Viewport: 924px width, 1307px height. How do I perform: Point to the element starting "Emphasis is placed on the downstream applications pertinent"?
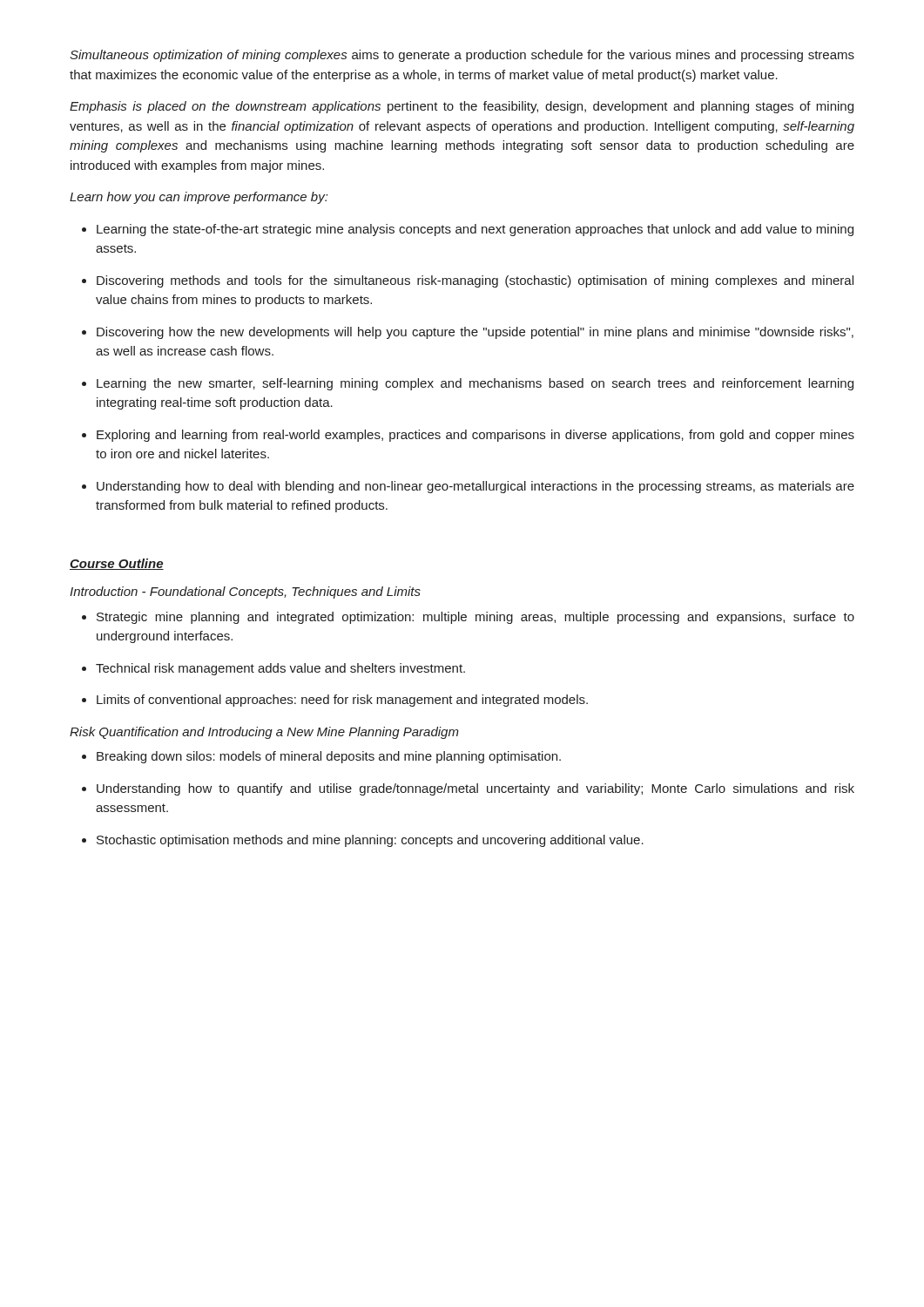click(462, 136)
